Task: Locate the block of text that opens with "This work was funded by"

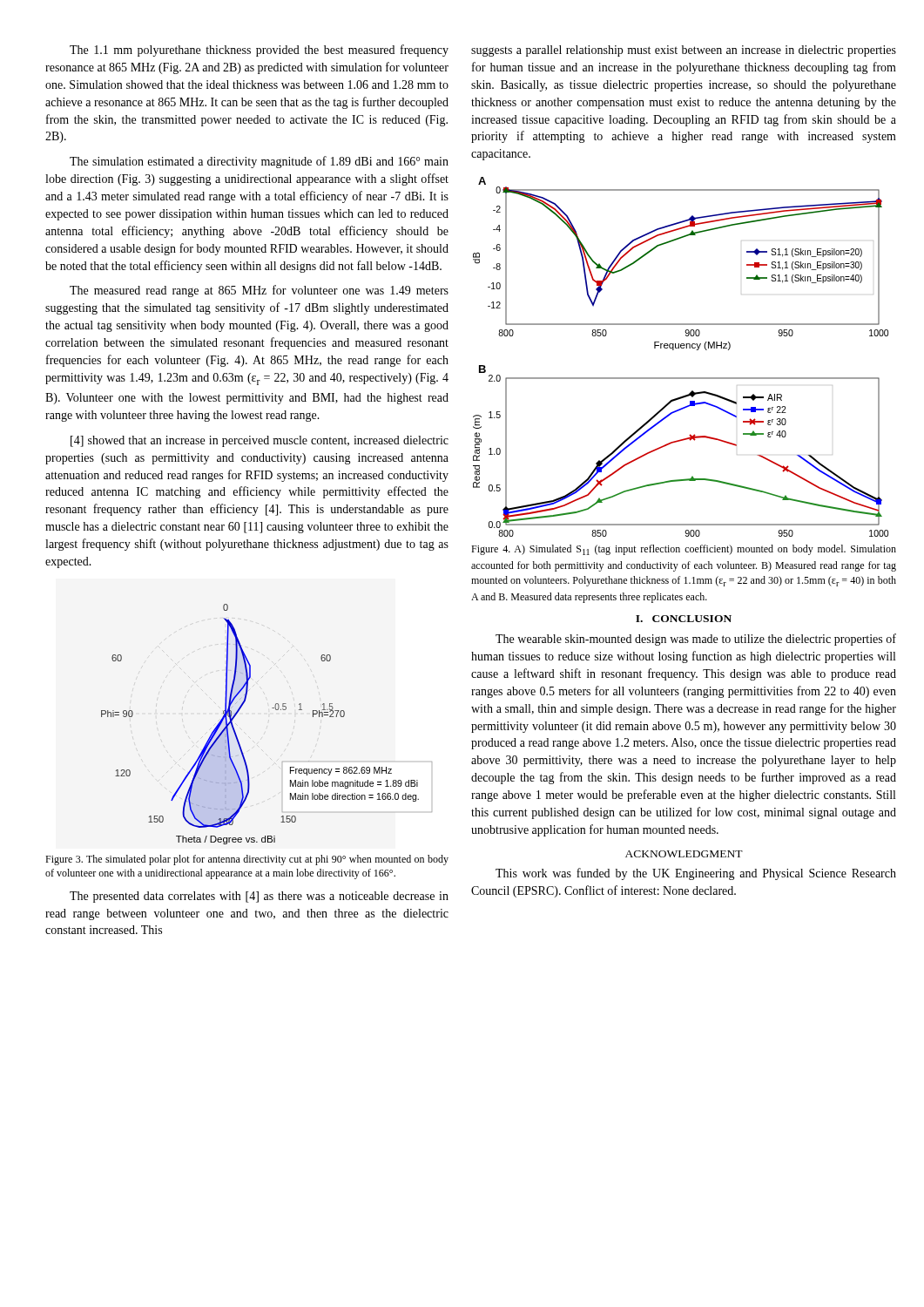Action: point(684,882)
